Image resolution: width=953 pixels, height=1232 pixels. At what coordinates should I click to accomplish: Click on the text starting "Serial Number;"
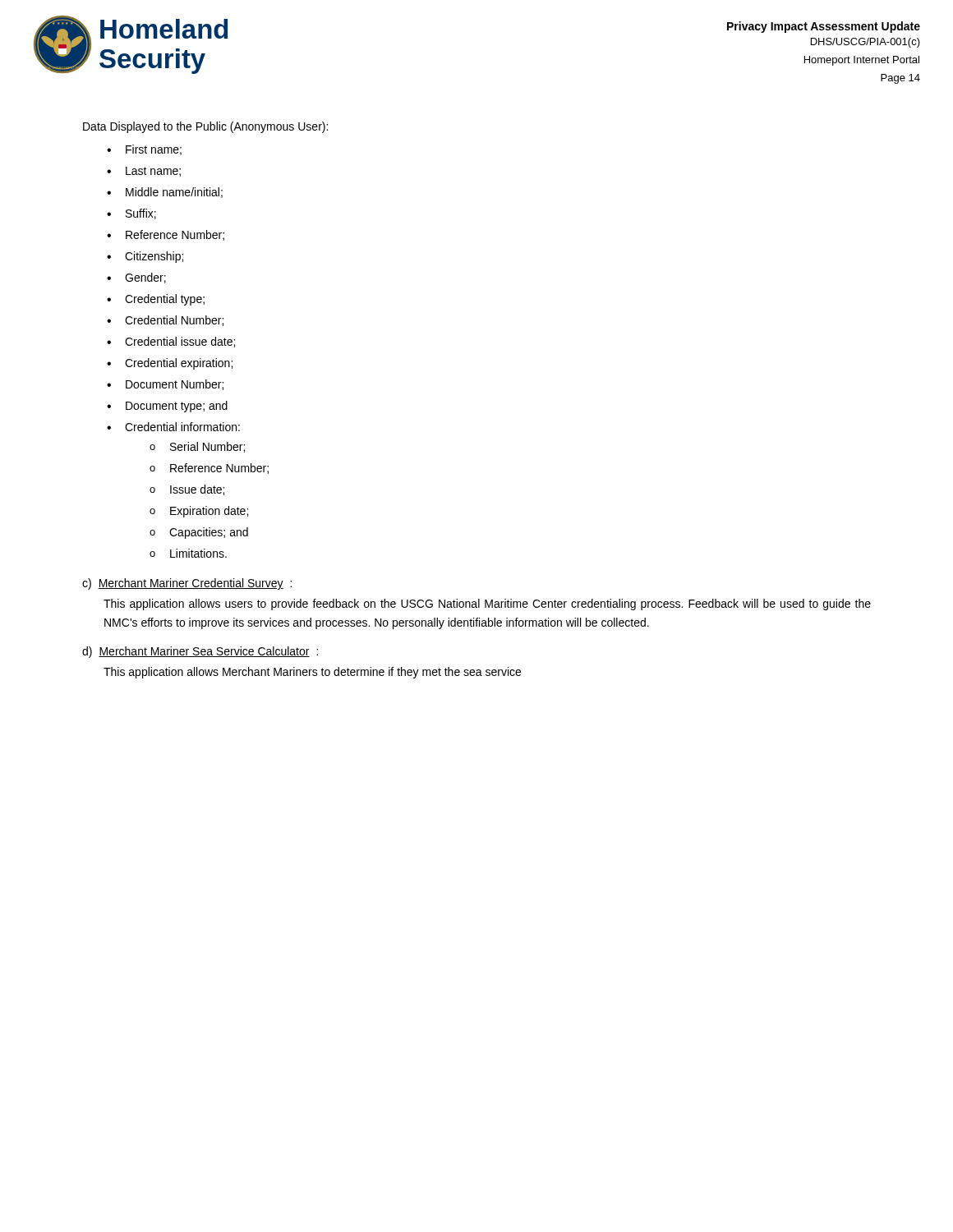pyautogui.click(x=197, y=447)
